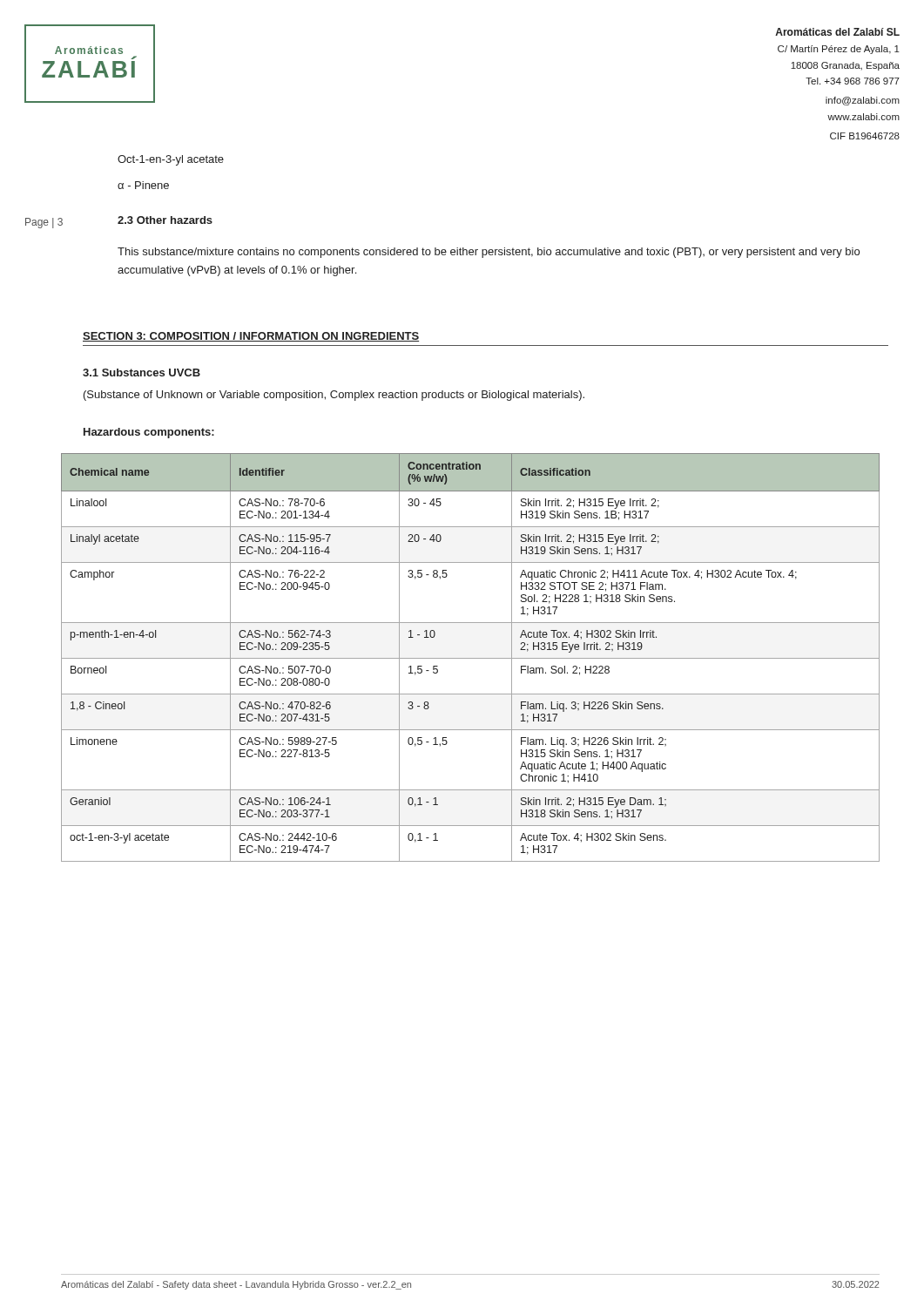The image size is (924, 1307).
Task: Locate the text with the text "Oct-1-en-3-yl acetate"
Action: click(x=171, y=159)
